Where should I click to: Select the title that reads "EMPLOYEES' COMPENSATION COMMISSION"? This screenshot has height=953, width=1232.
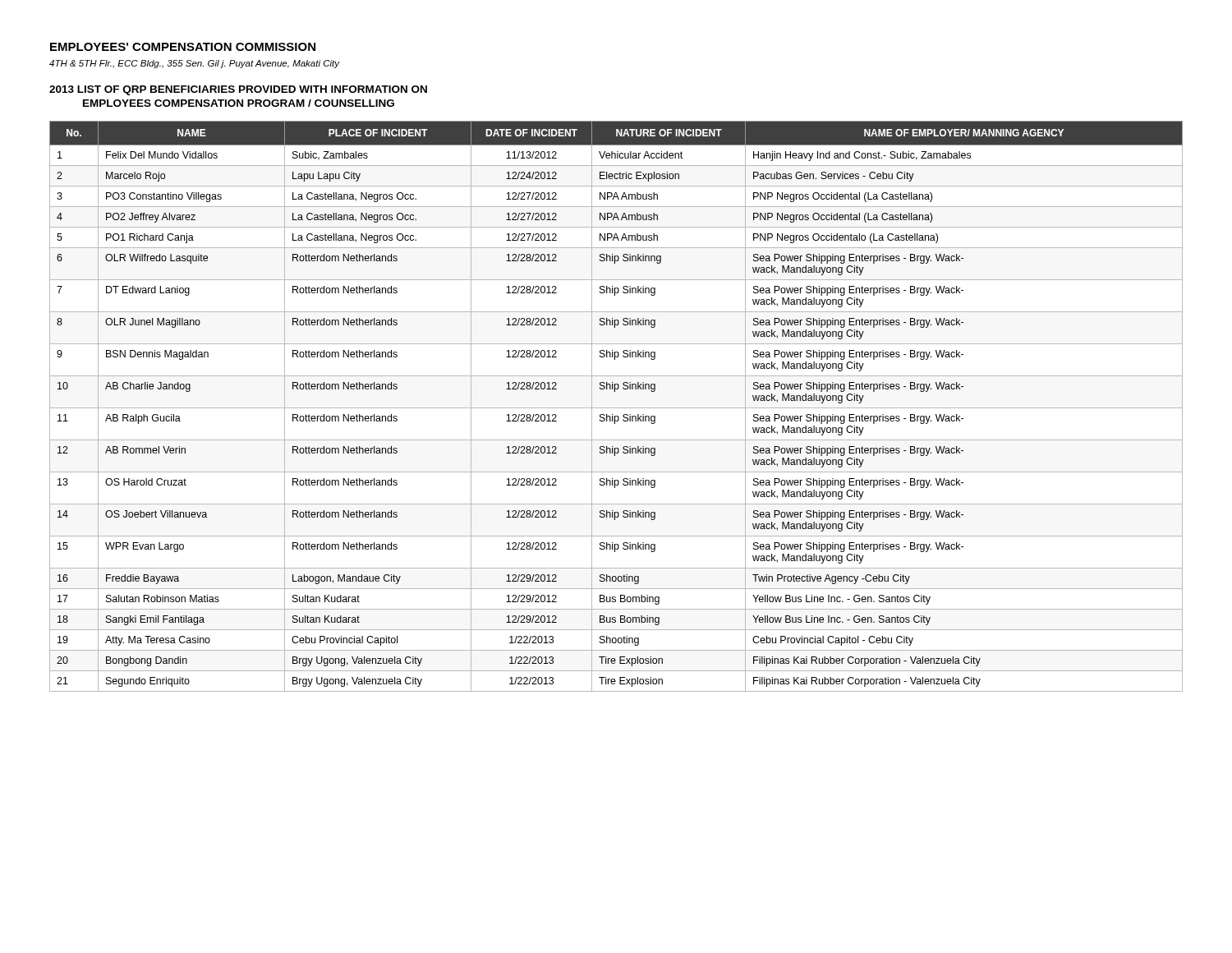coord(183,46)
